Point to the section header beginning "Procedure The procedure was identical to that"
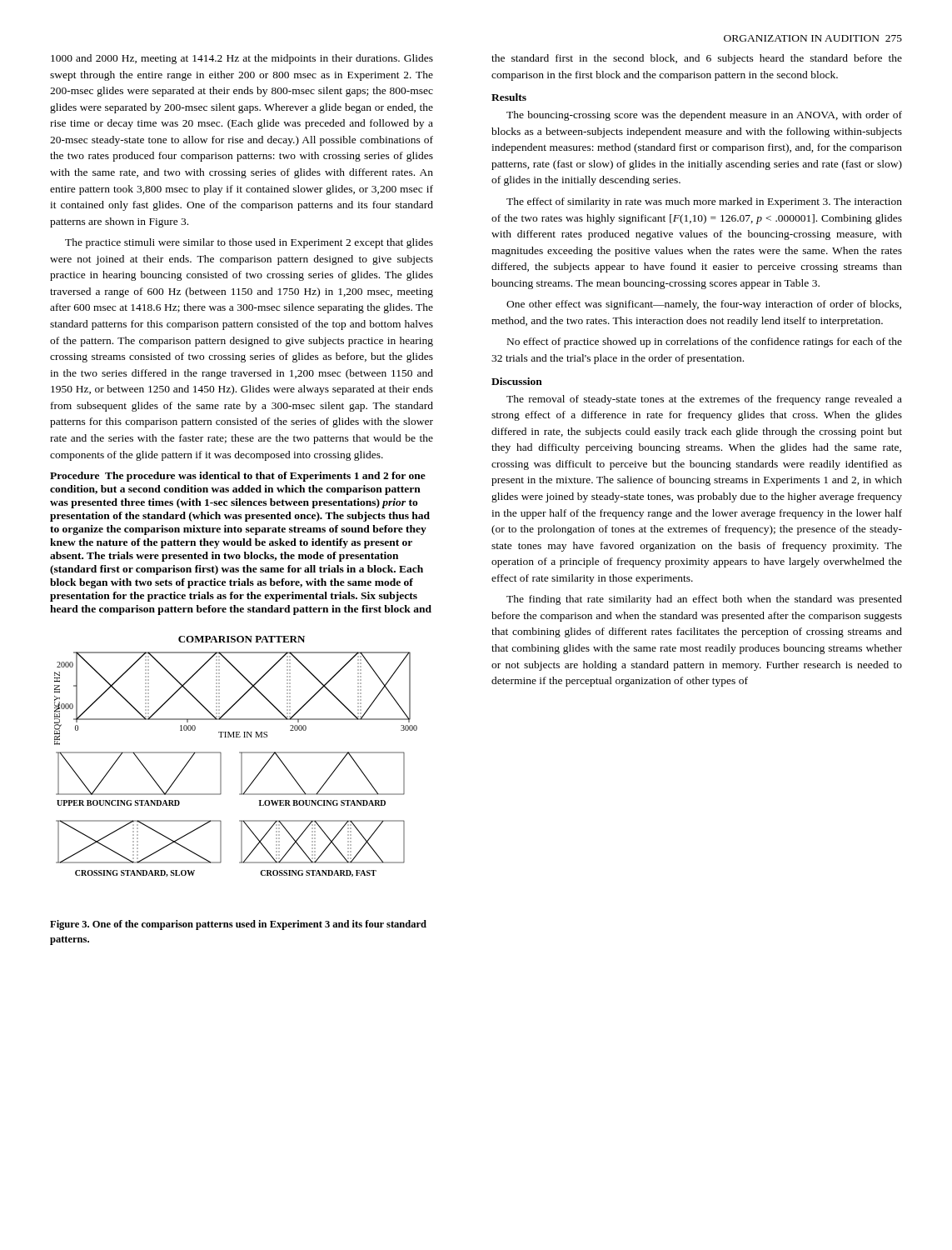Image resolution: width=952 pixels, height=1250 pixels. point(241,542)
